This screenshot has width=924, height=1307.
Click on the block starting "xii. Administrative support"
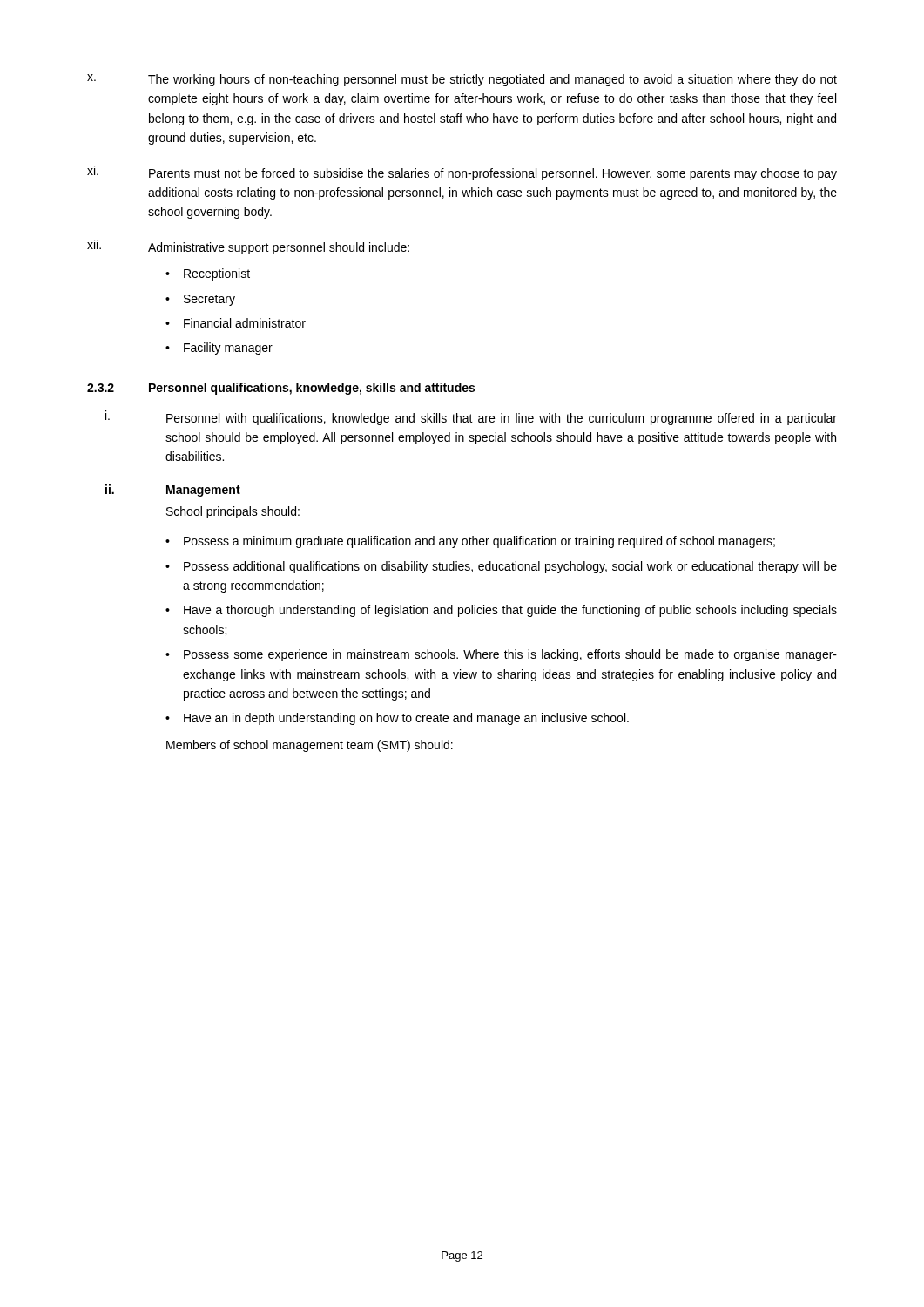[x=248, y=247]
